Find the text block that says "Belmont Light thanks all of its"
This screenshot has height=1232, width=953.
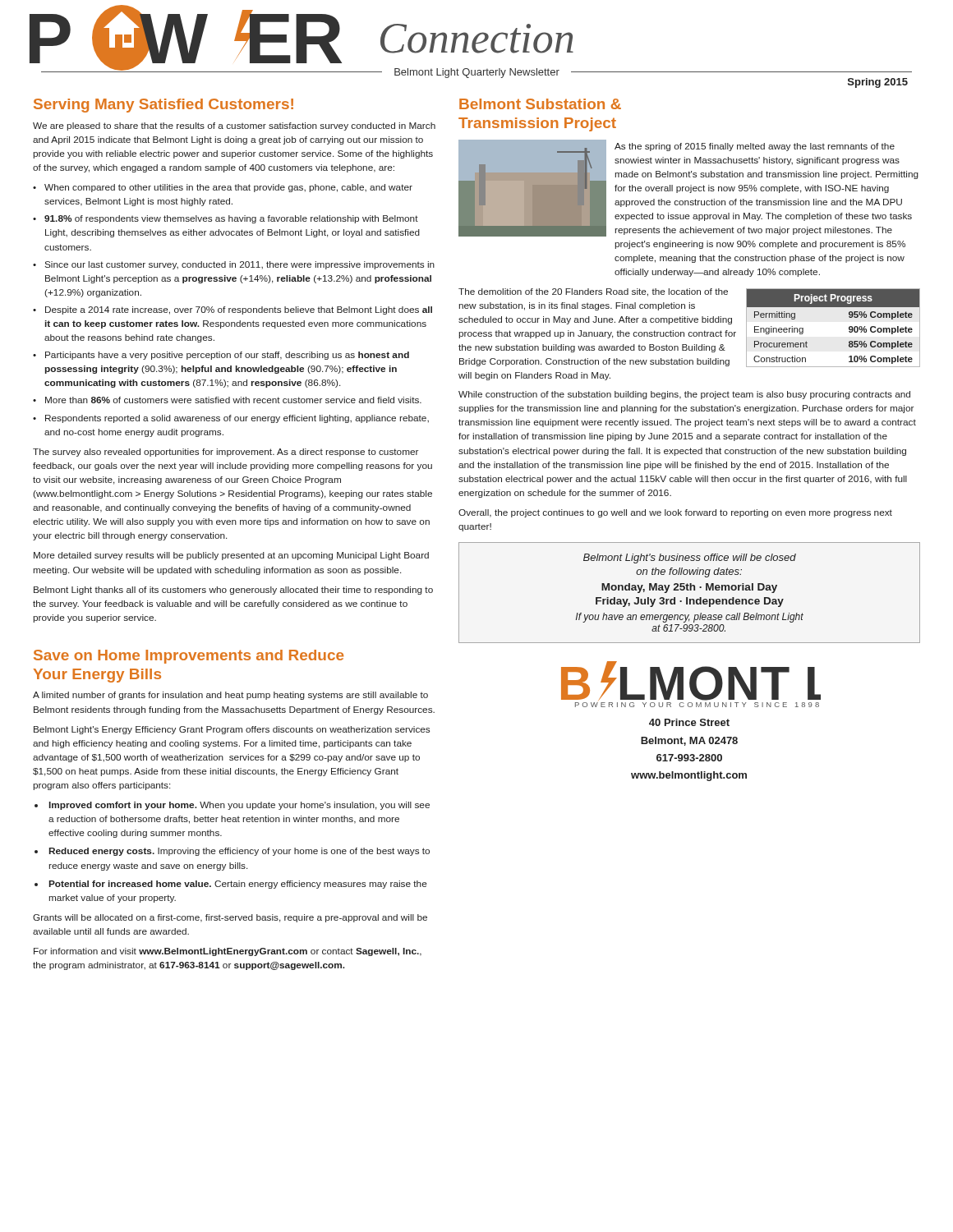coord(233,603)
